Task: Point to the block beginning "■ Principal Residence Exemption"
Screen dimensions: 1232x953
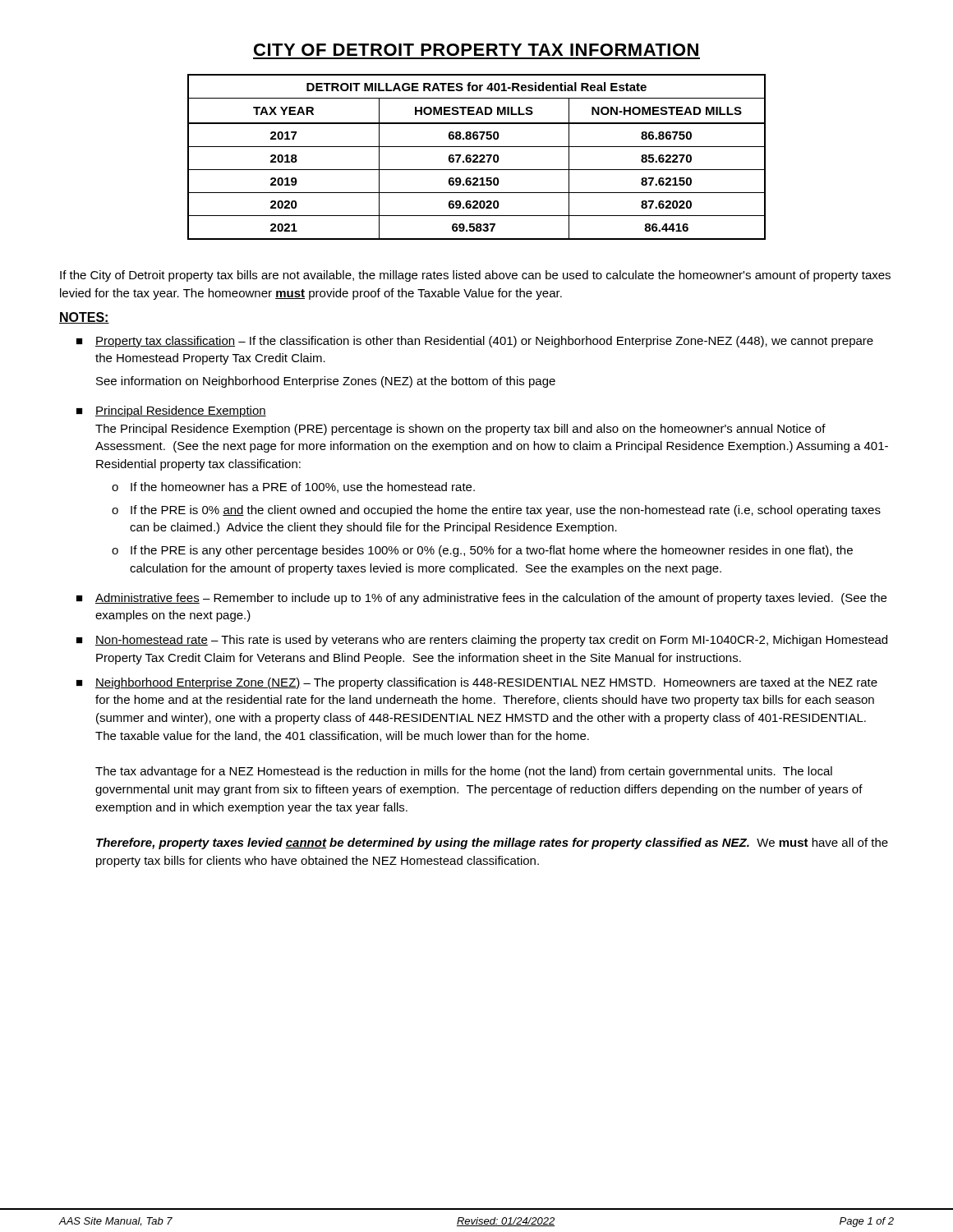Action: (x=485, y=492)
